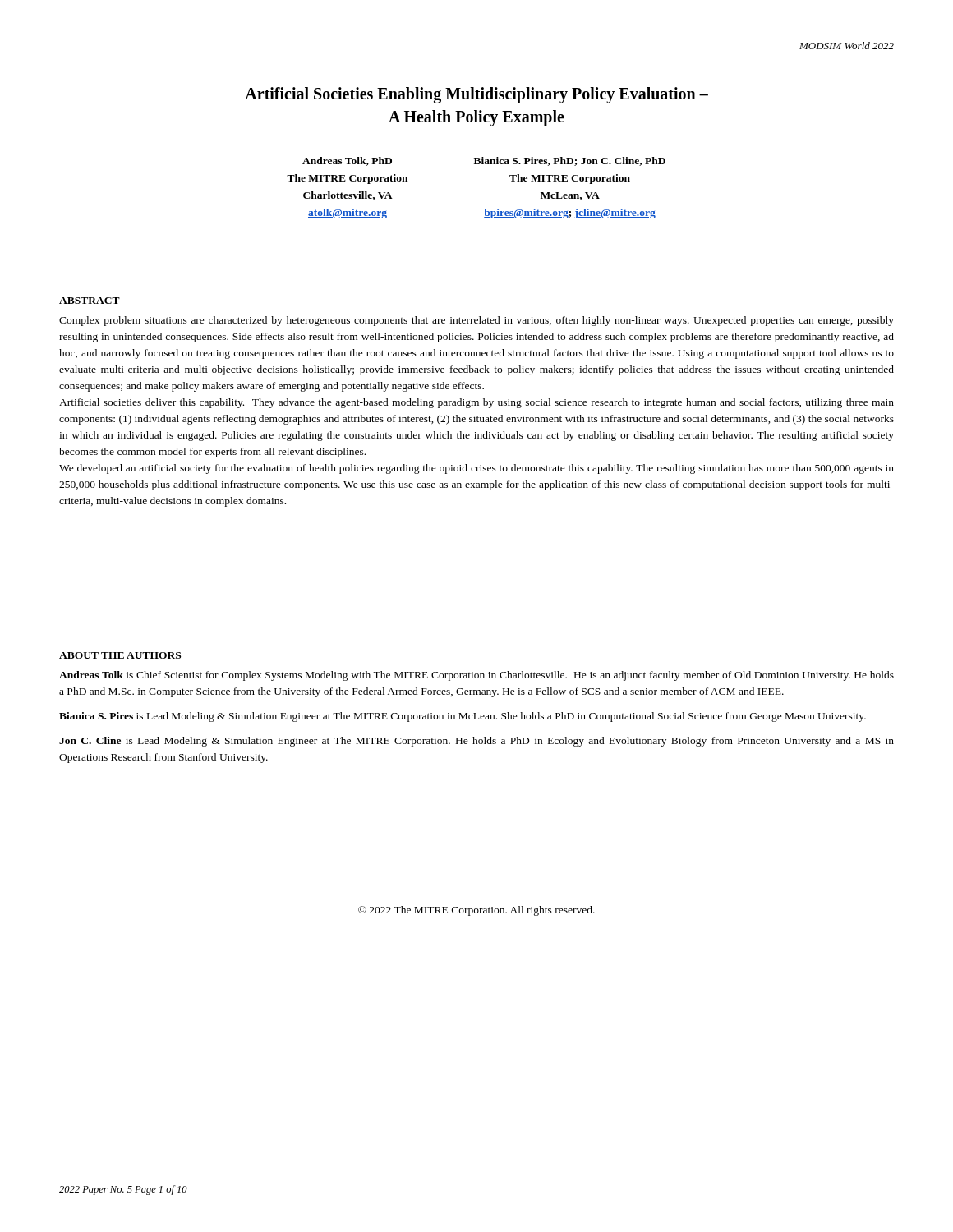This screenshot has width=953, height=1232.
Task: Point to the block beginning "Jon C. Cline is"
Action: (x=476, y=749)
